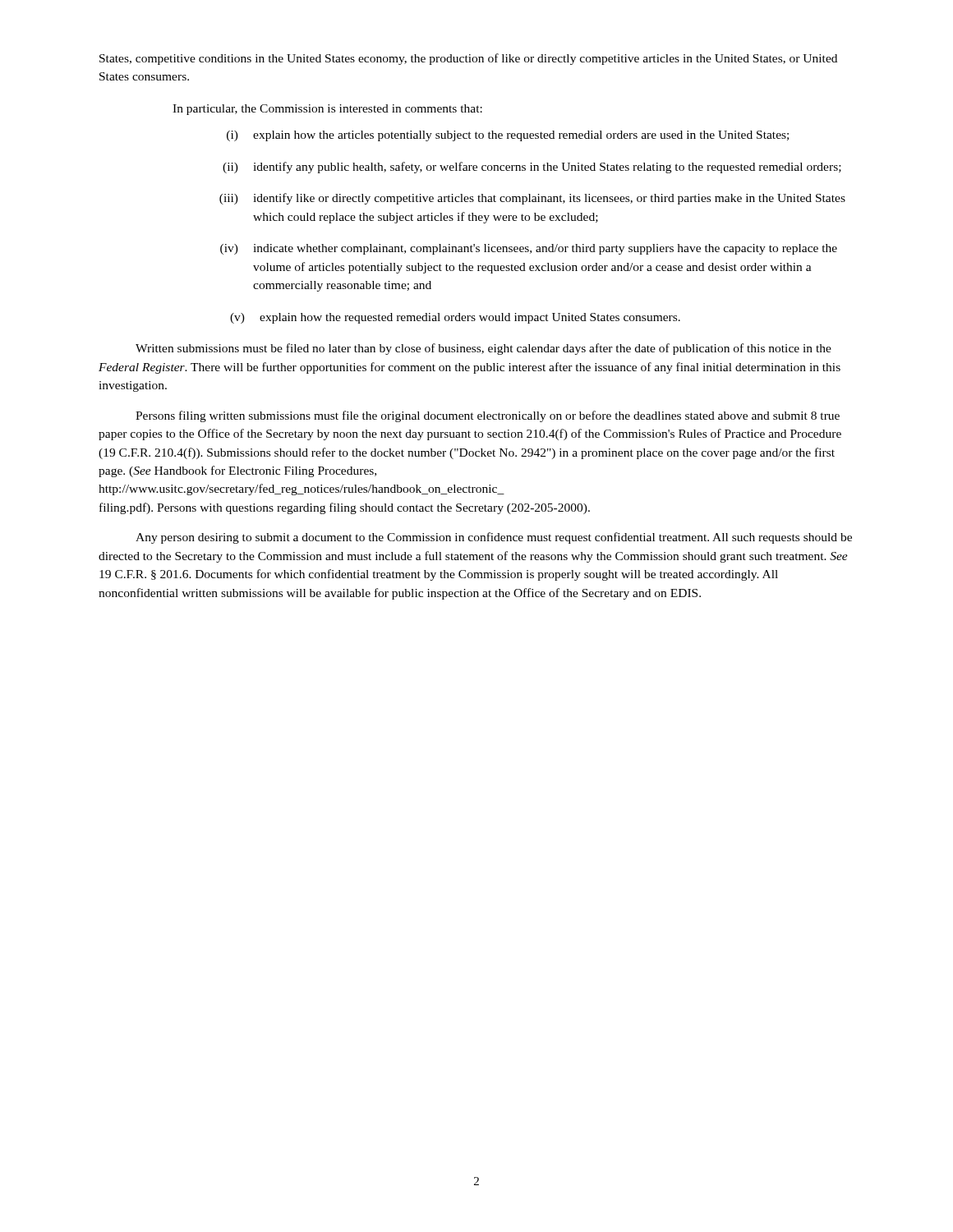Locate the text block with the text "Written submissions must be filed no later"

pos(470,366)
